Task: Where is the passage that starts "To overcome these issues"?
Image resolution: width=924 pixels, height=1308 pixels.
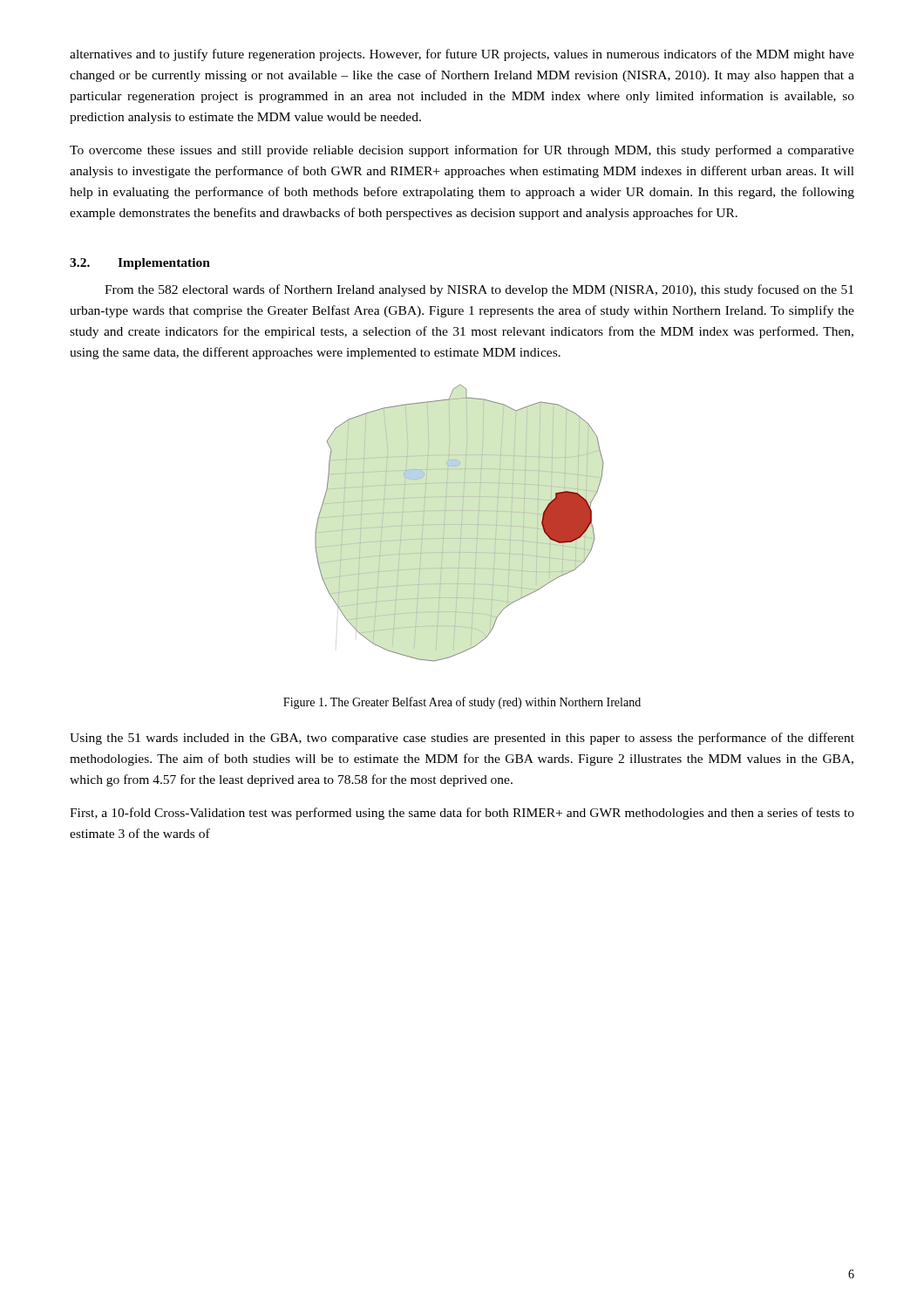Action: (x=462, y=181)
